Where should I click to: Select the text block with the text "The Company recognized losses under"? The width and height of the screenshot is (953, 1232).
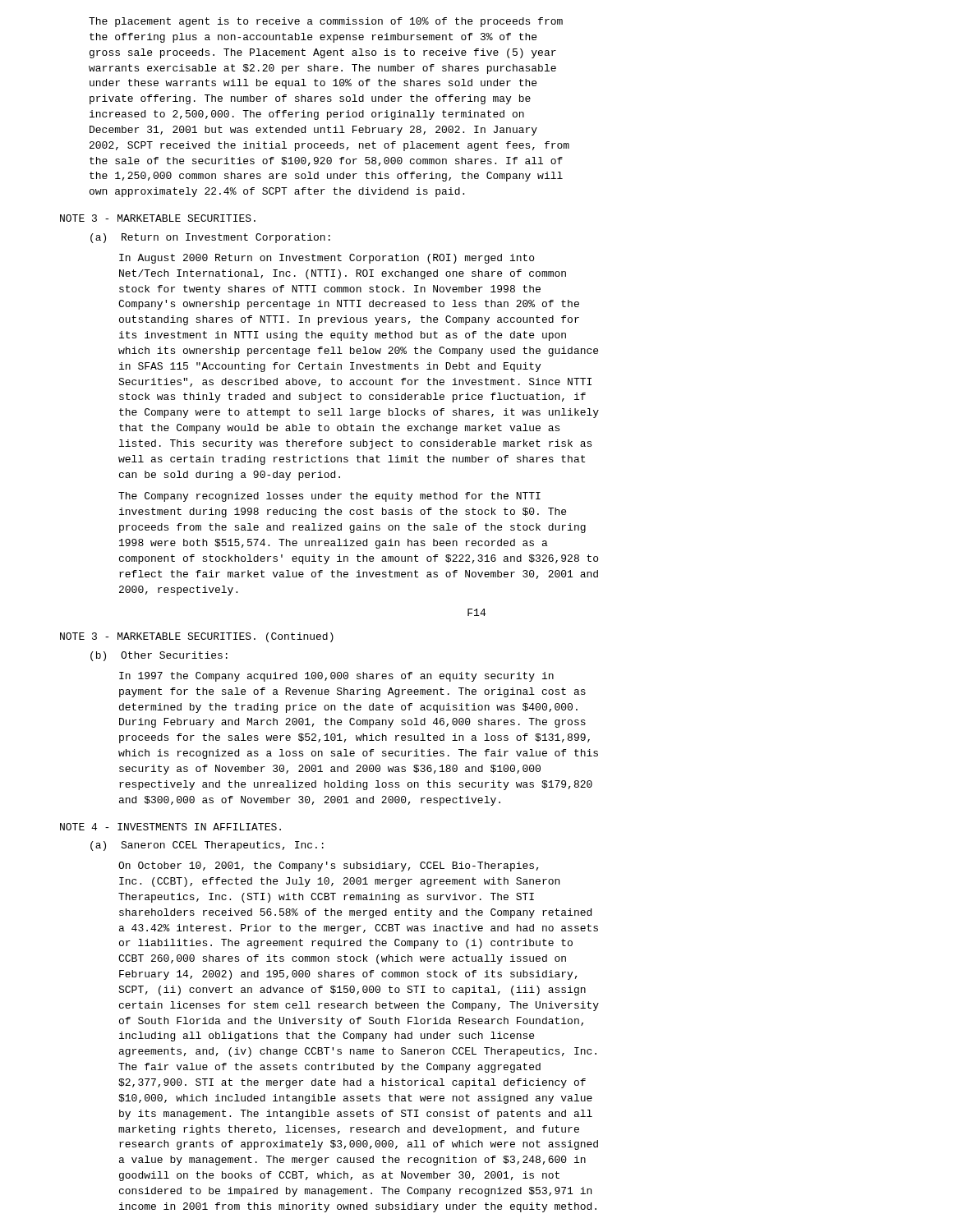(x=359, y=543)
